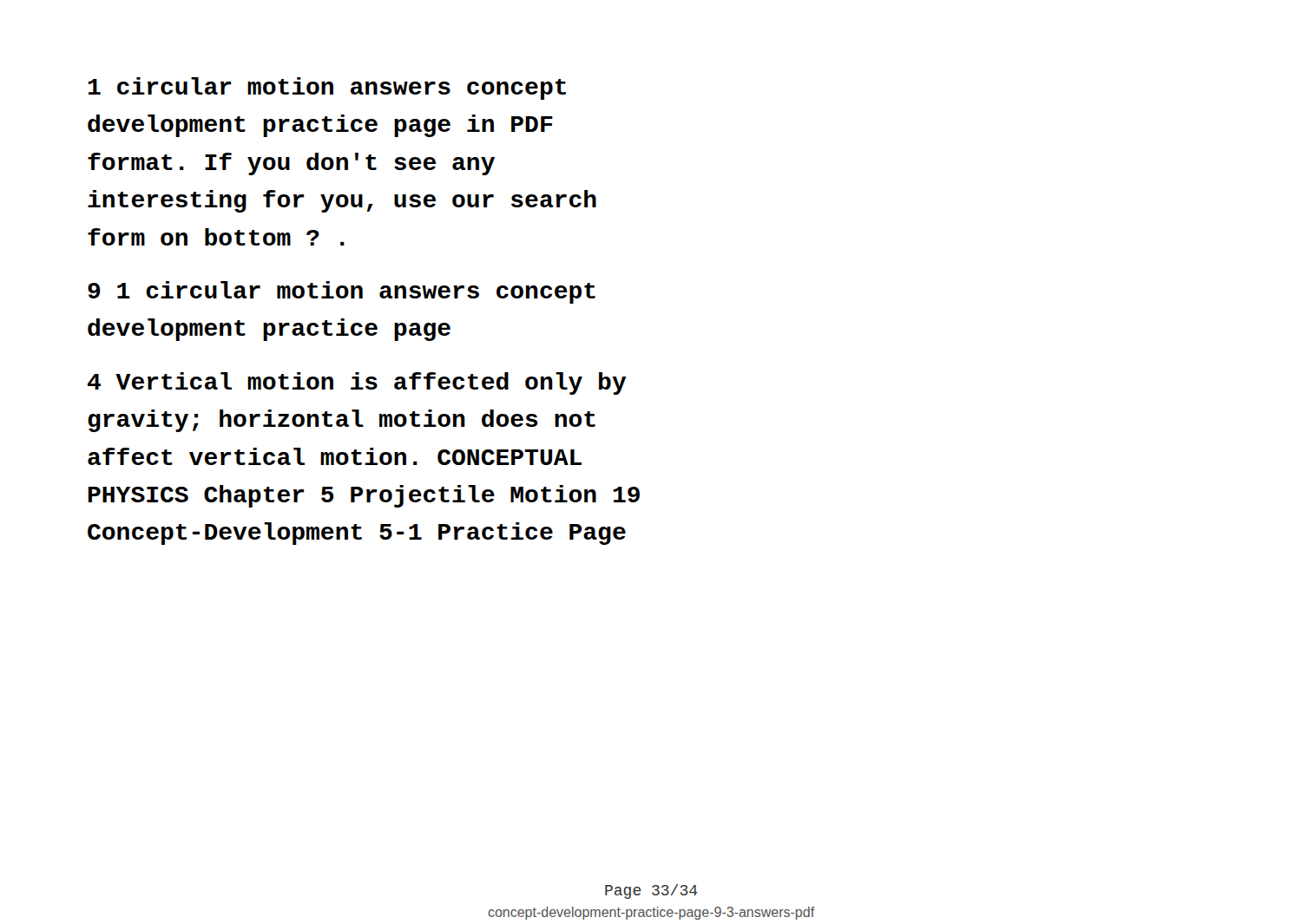Select the region starting "1 circular motion answers concept development practice"

[342, 163]
